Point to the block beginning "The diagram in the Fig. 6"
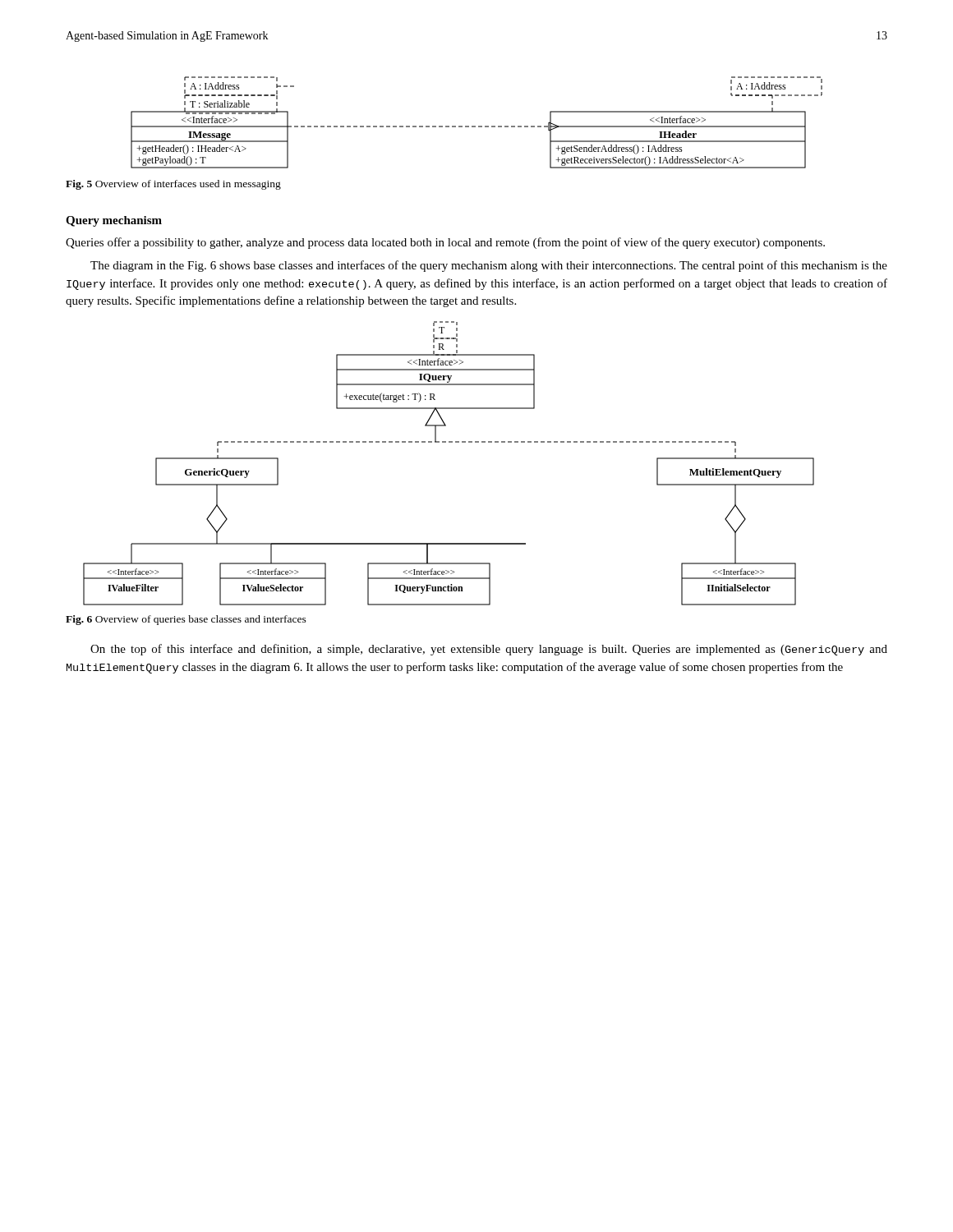 476,283
